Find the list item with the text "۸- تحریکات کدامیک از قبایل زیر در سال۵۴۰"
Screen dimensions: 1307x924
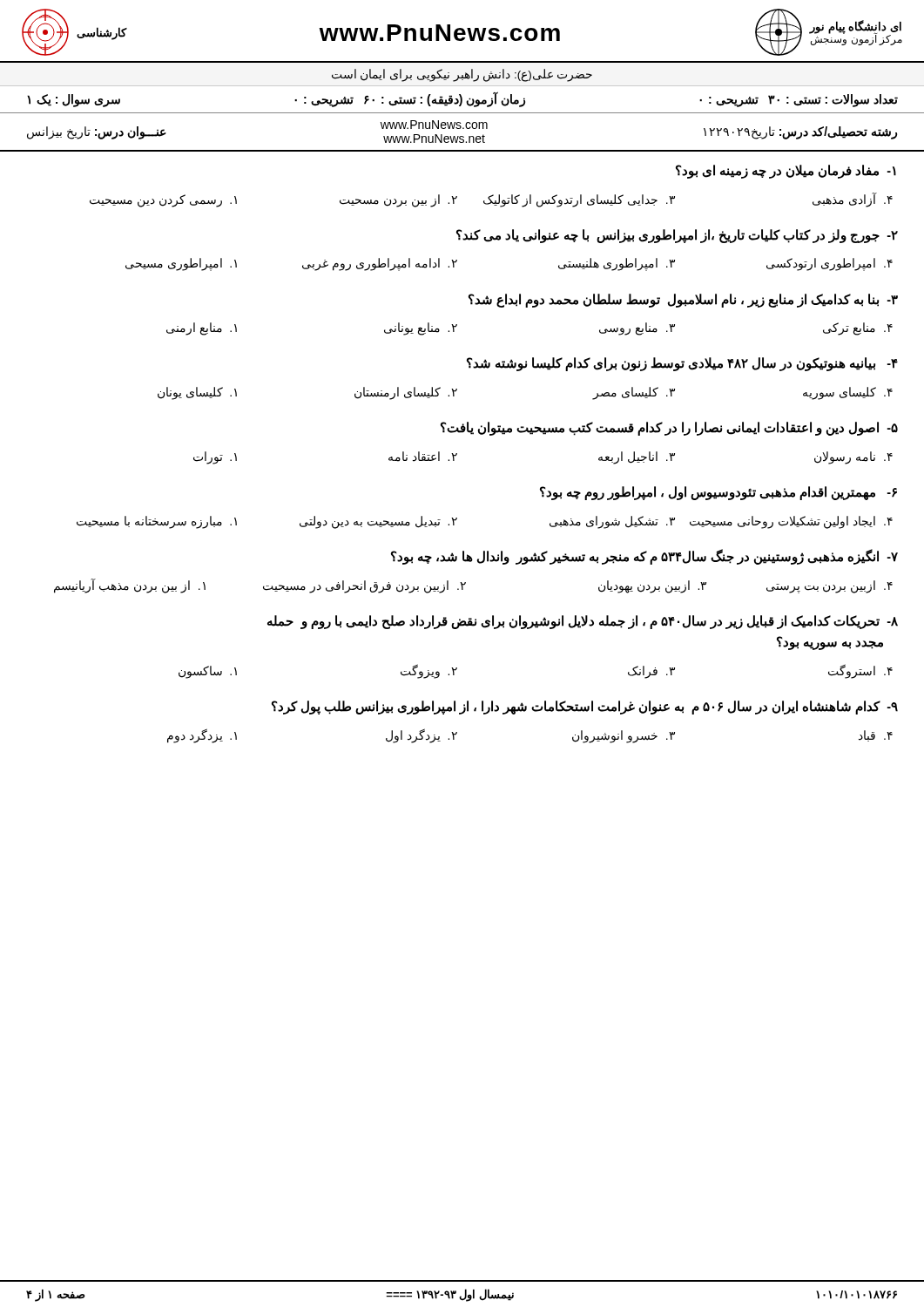pyautogui.click(x=583, y=622)
